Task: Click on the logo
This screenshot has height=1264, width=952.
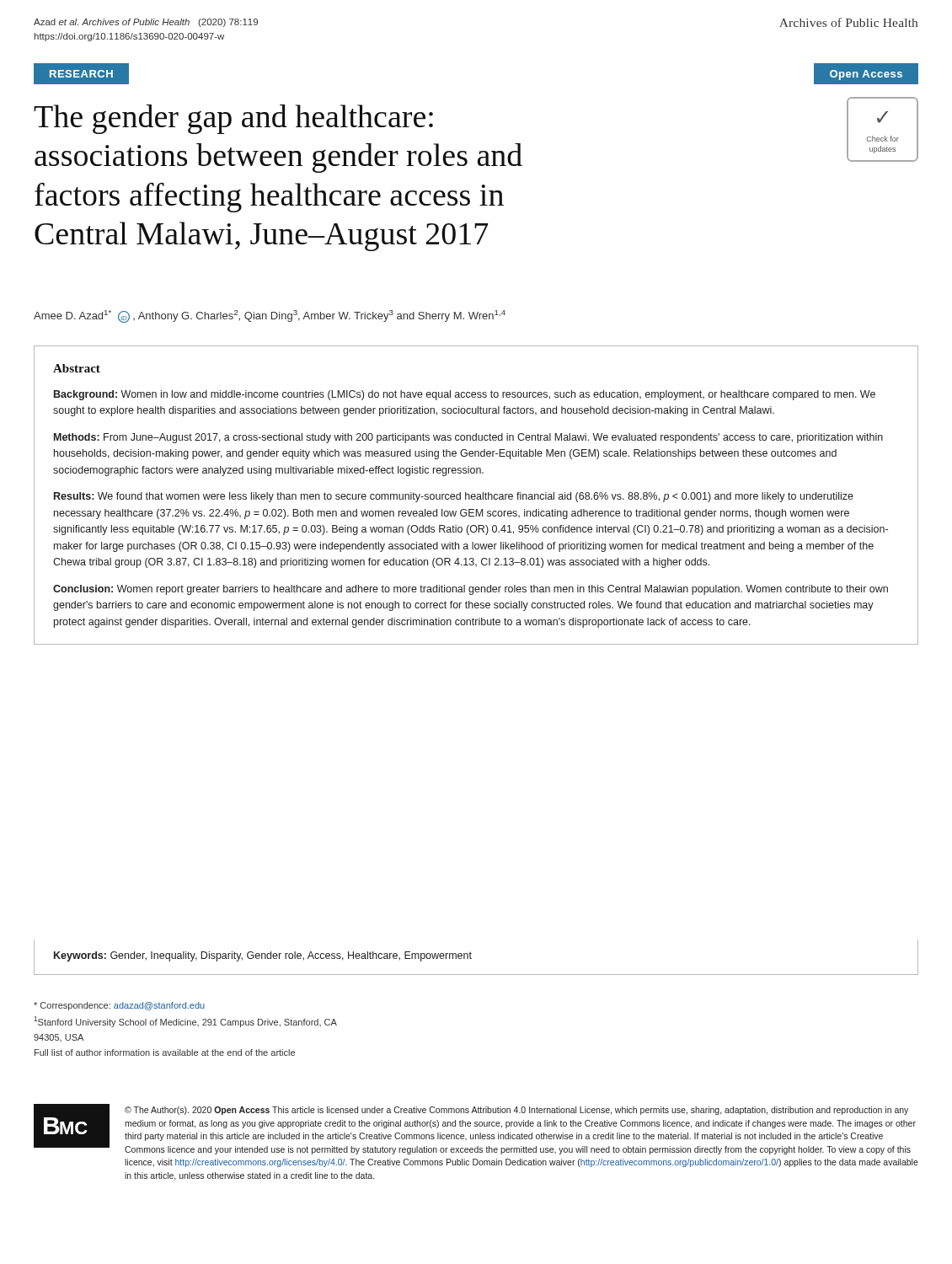Action: click(x=72, y=1127)
